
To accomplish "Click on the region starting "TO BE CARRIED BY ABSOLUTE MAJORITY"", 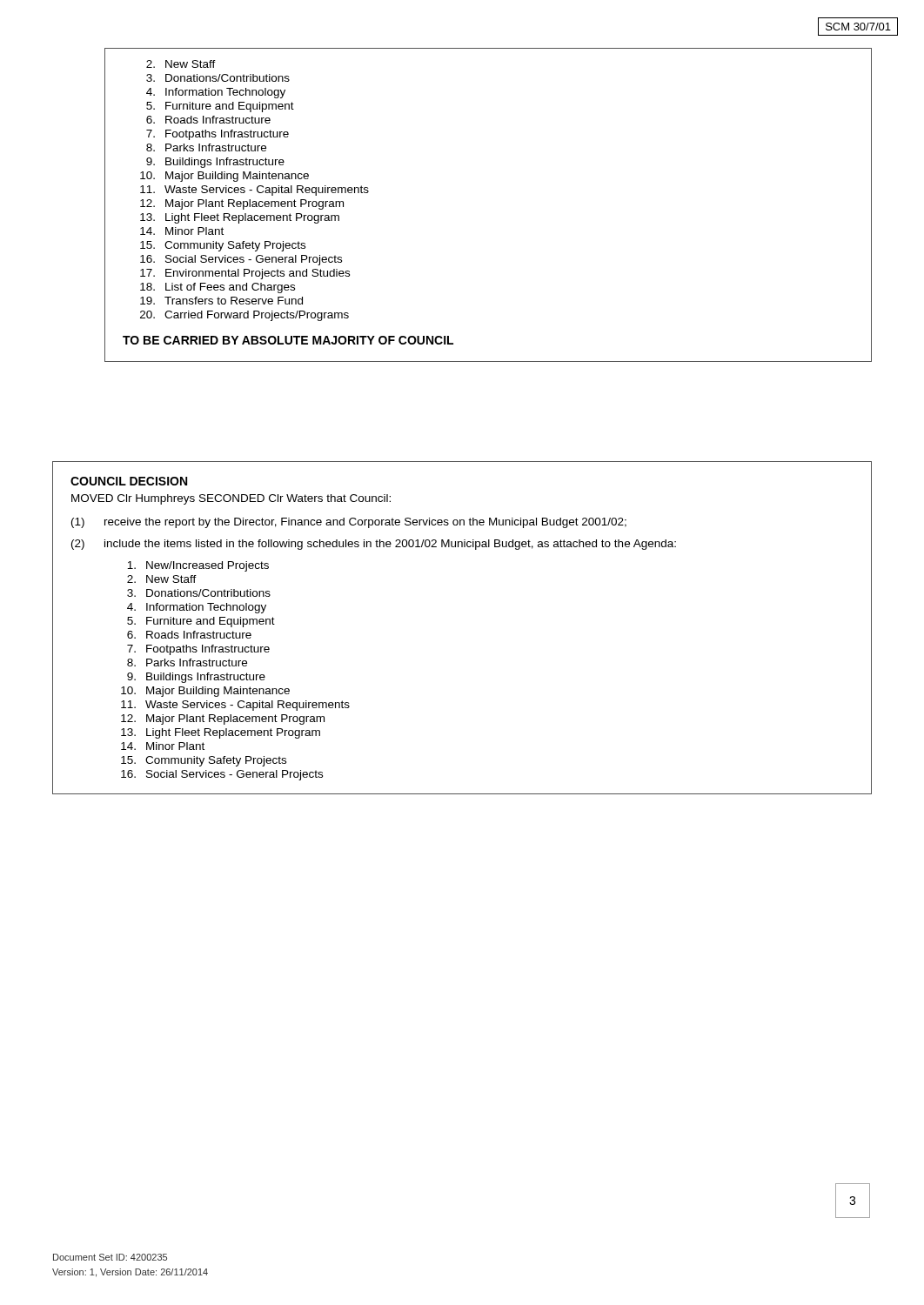I will tap(288, 340).
